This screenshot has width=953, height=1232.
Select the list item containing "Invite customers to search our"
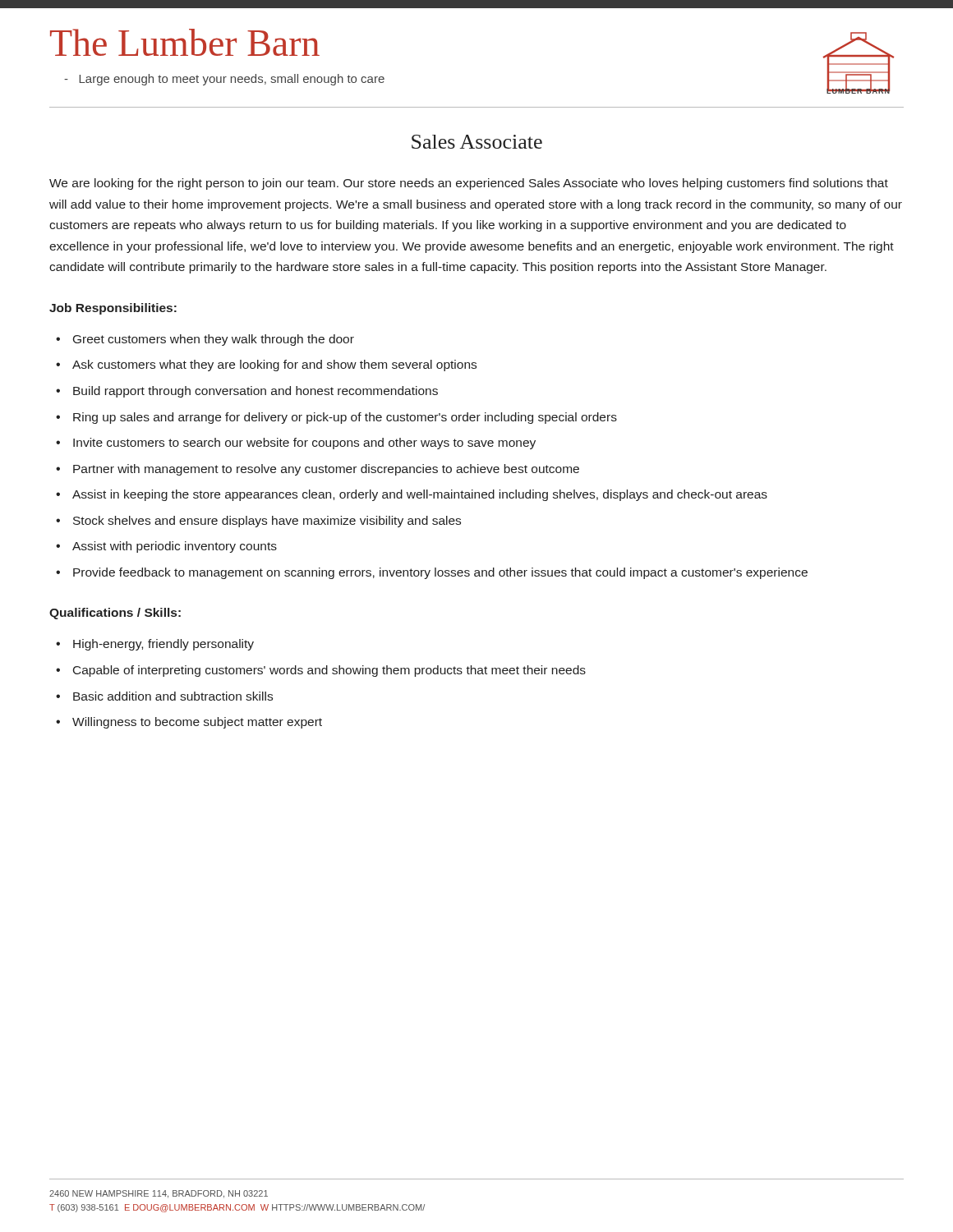click(476, 443)
